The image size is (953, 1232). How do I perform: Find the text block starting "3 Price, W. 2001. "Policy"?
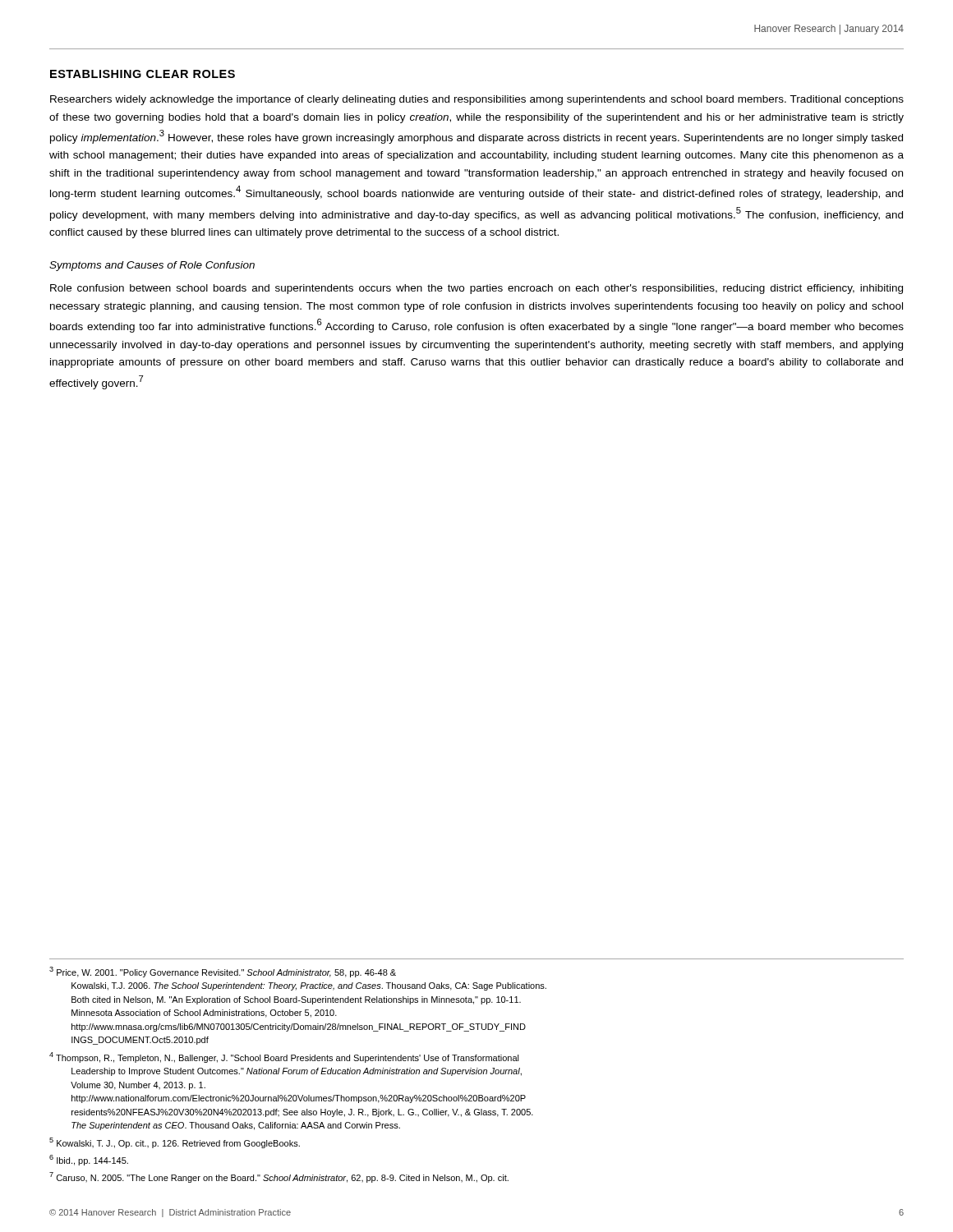point(298,1005)
